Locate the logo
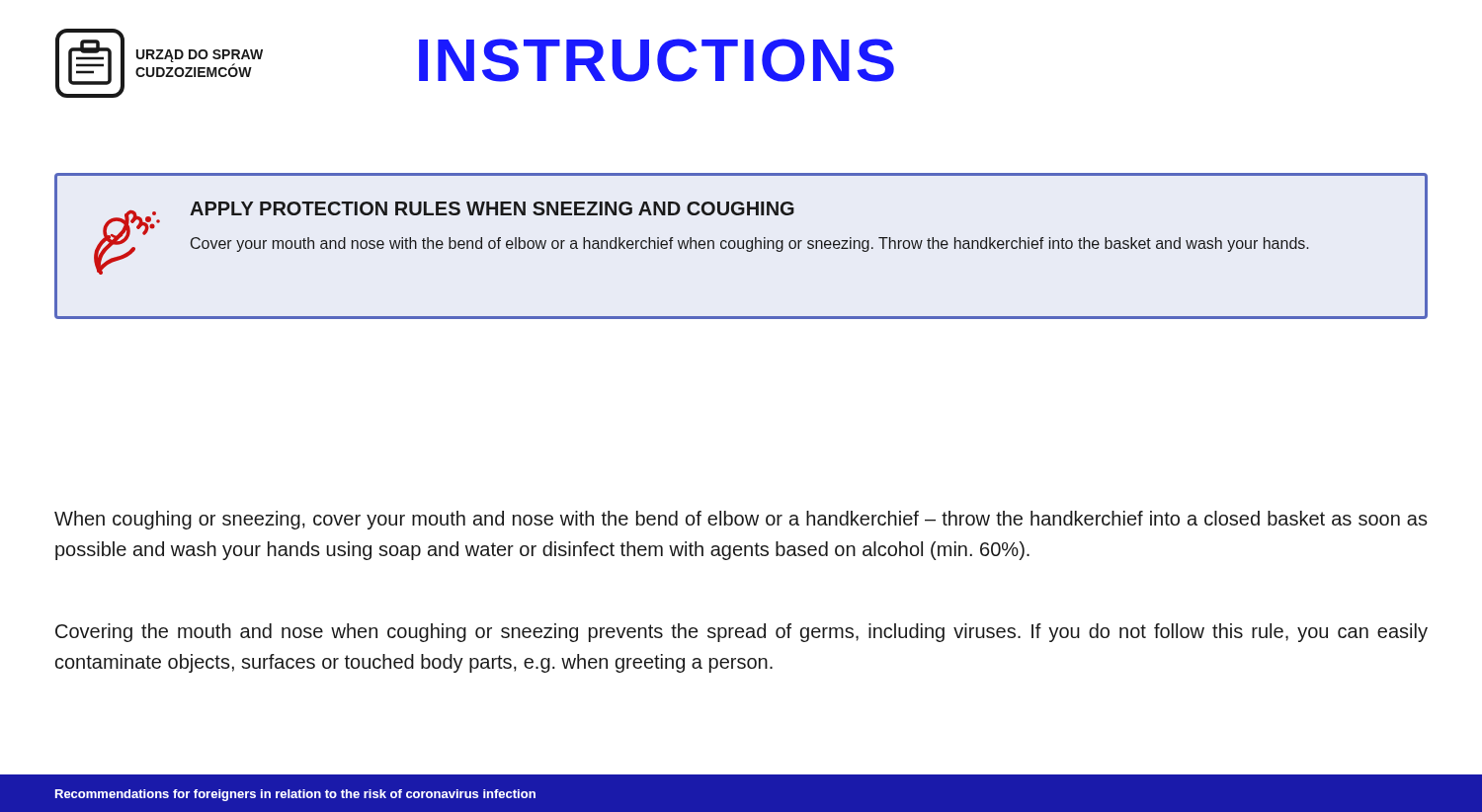 pyautogui.click(x=159, y=63)
